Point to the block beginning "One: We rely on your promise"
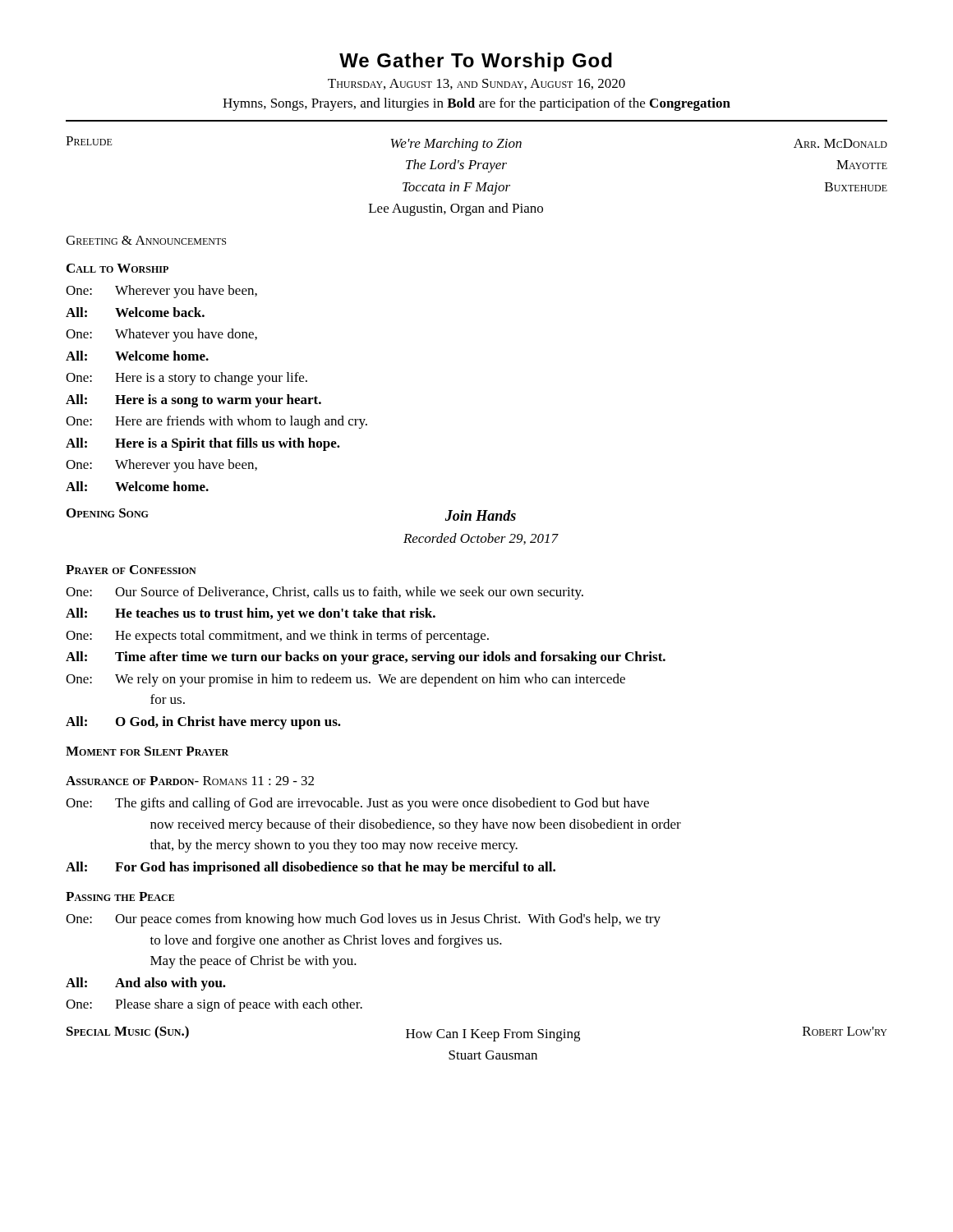The height and width of the screenshot is (1232, 953). (x=476, y=689)
